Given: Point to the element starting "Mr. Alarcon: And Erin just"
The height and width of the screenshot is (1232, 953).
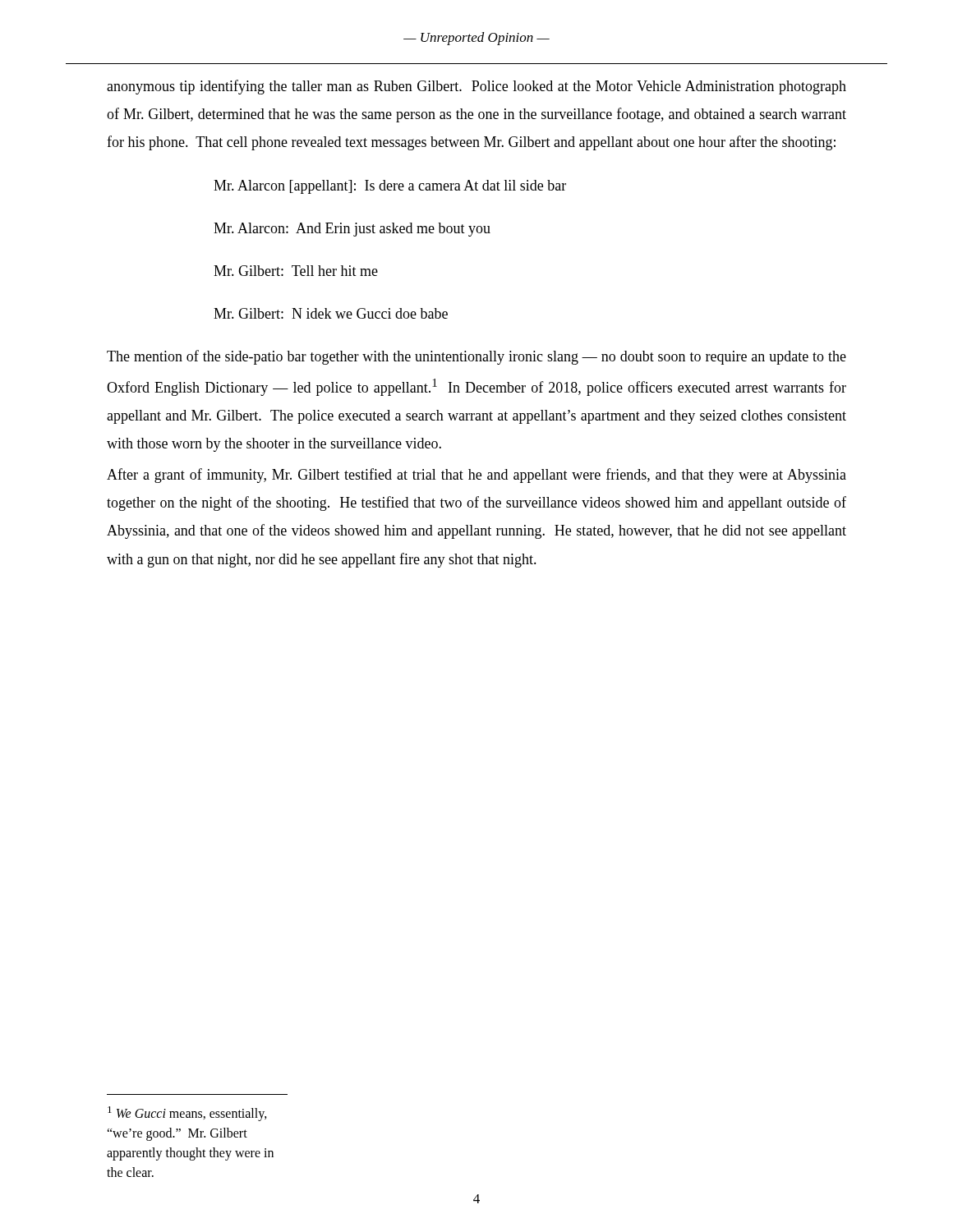Looking at the screenshot, I should 352,230.
